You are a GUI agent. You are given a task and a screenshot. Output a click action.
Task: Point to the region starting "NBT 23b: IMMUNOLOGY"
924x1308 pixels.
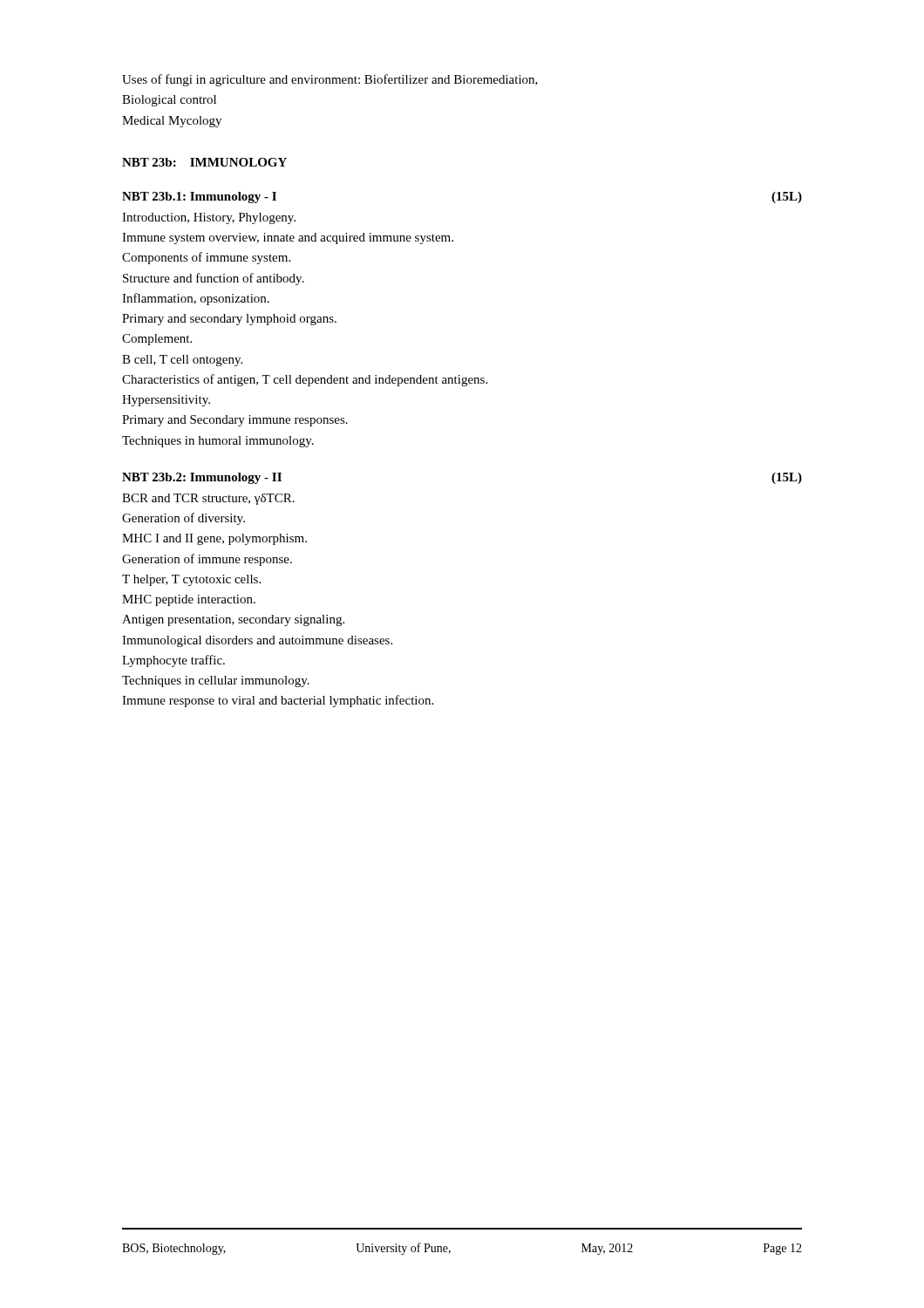click(x=204, y=162)
